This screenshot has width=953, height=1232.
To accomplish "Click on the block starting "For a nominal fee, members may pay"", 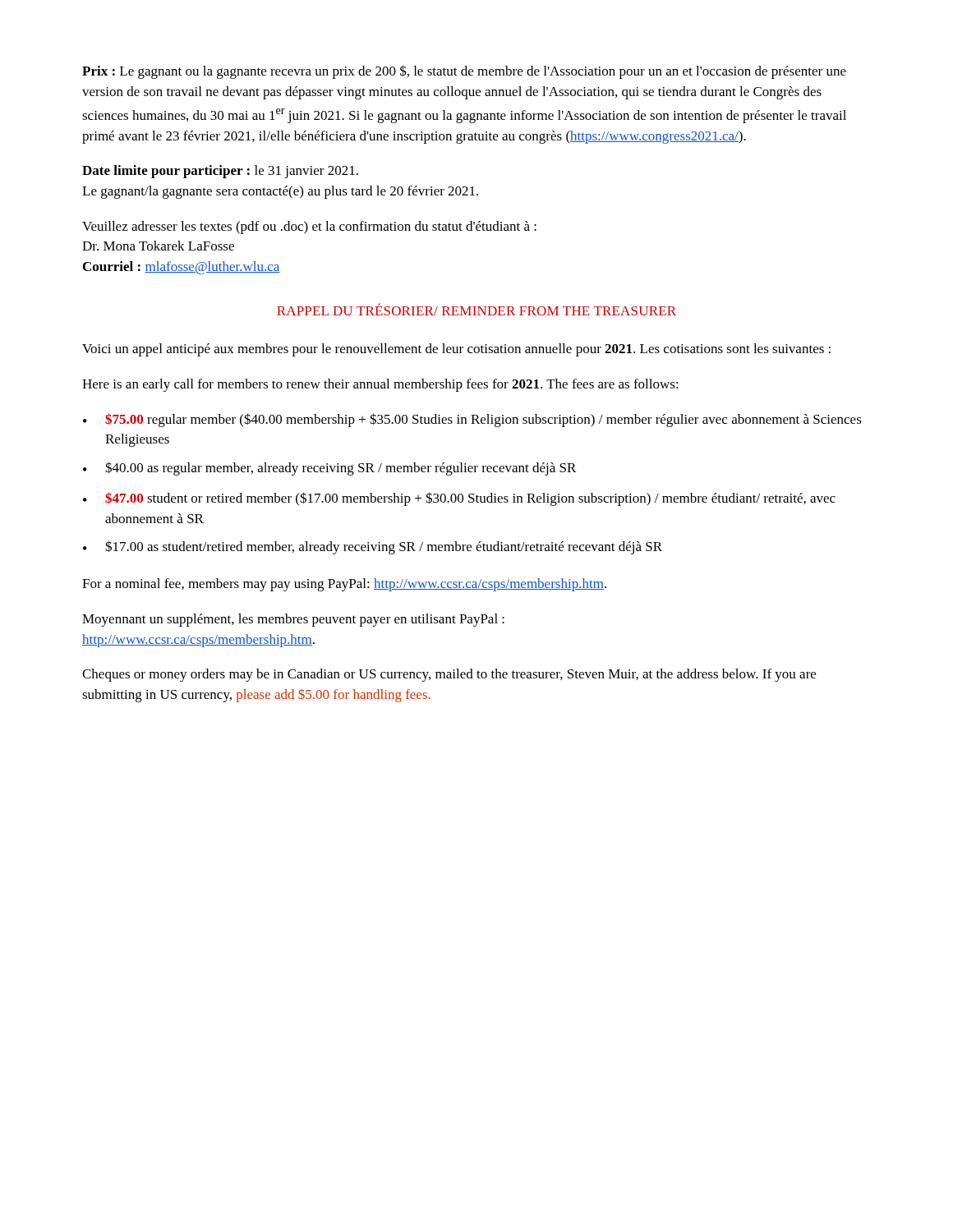I will click(x=345, y=584).
